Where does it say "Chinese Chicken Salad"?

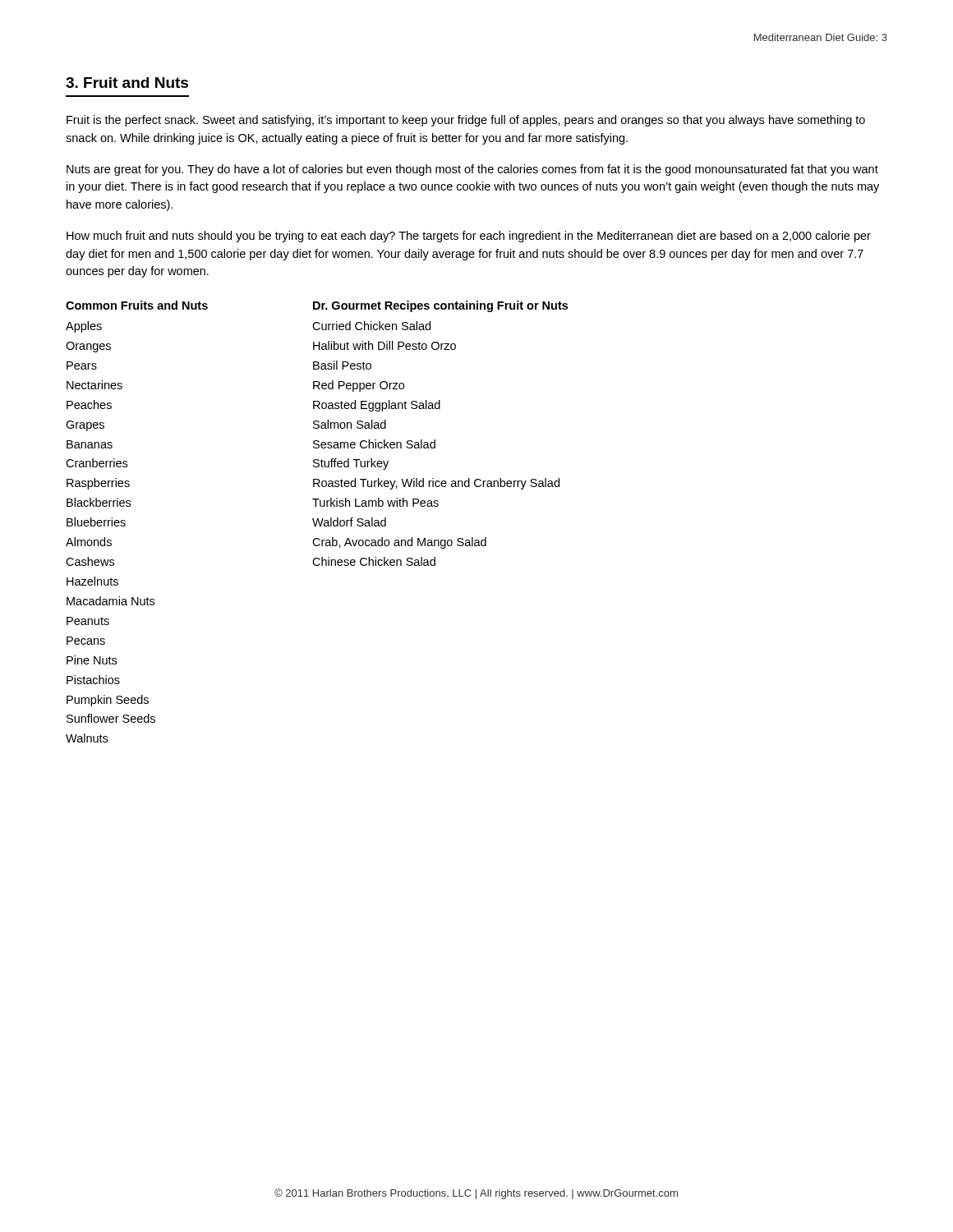coord(374,562)
